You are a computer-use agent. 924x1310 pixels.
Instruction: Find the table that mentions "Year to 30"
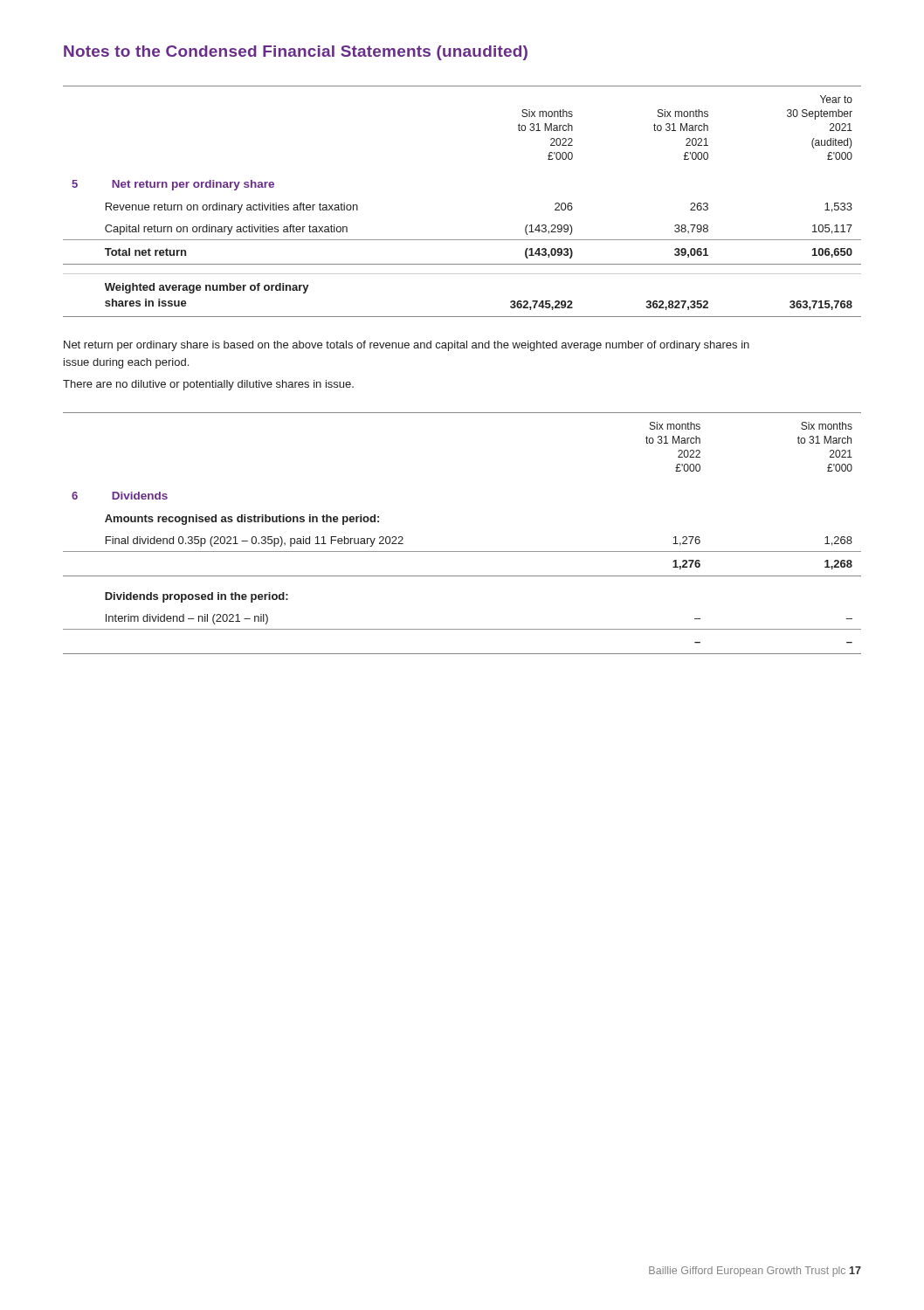(x=462, y=201)
